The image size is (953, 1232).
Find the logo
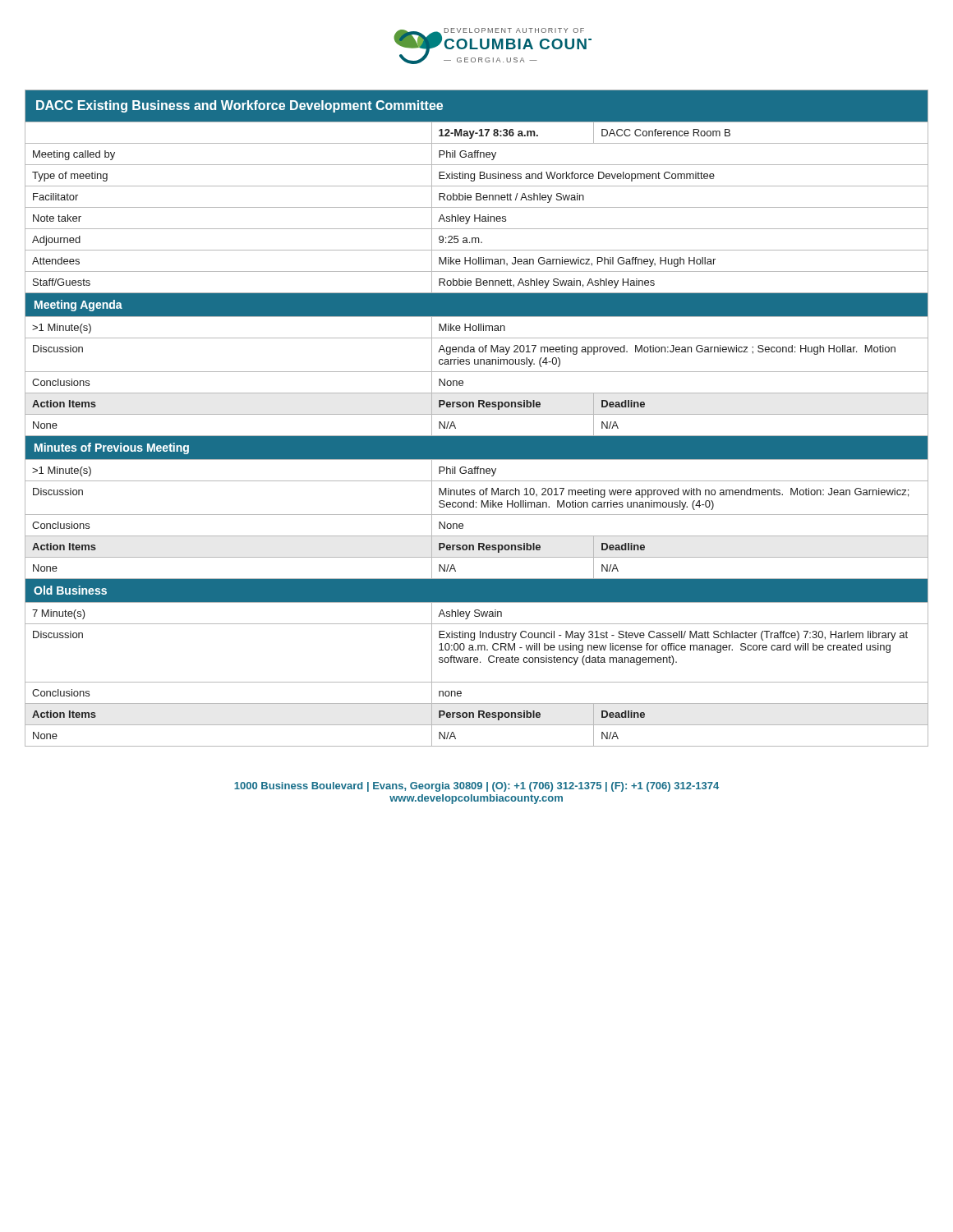coord(476,45)
